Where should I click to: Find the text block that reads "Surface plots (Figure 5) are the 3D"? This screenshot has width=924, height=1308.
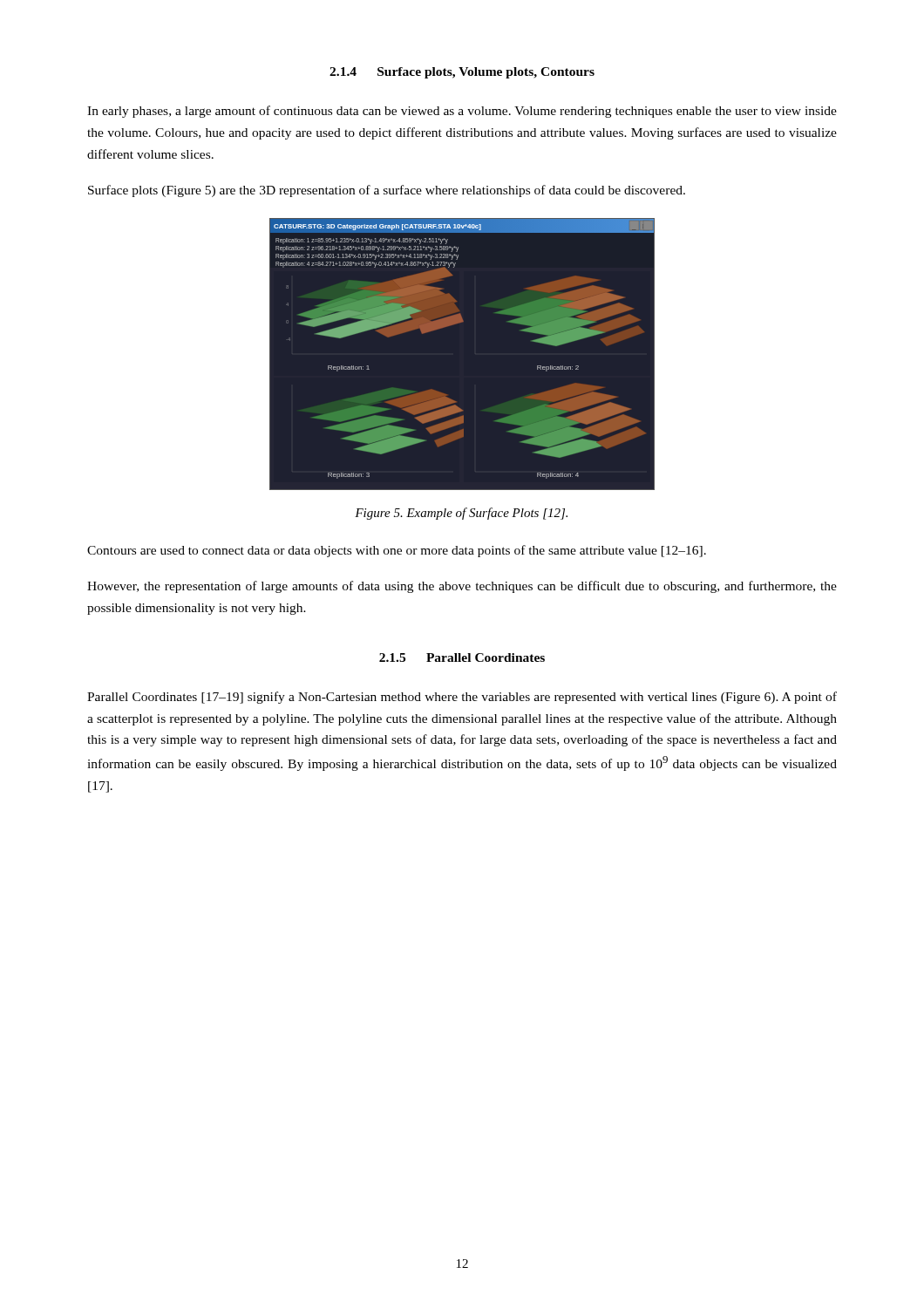pos(387,189)
